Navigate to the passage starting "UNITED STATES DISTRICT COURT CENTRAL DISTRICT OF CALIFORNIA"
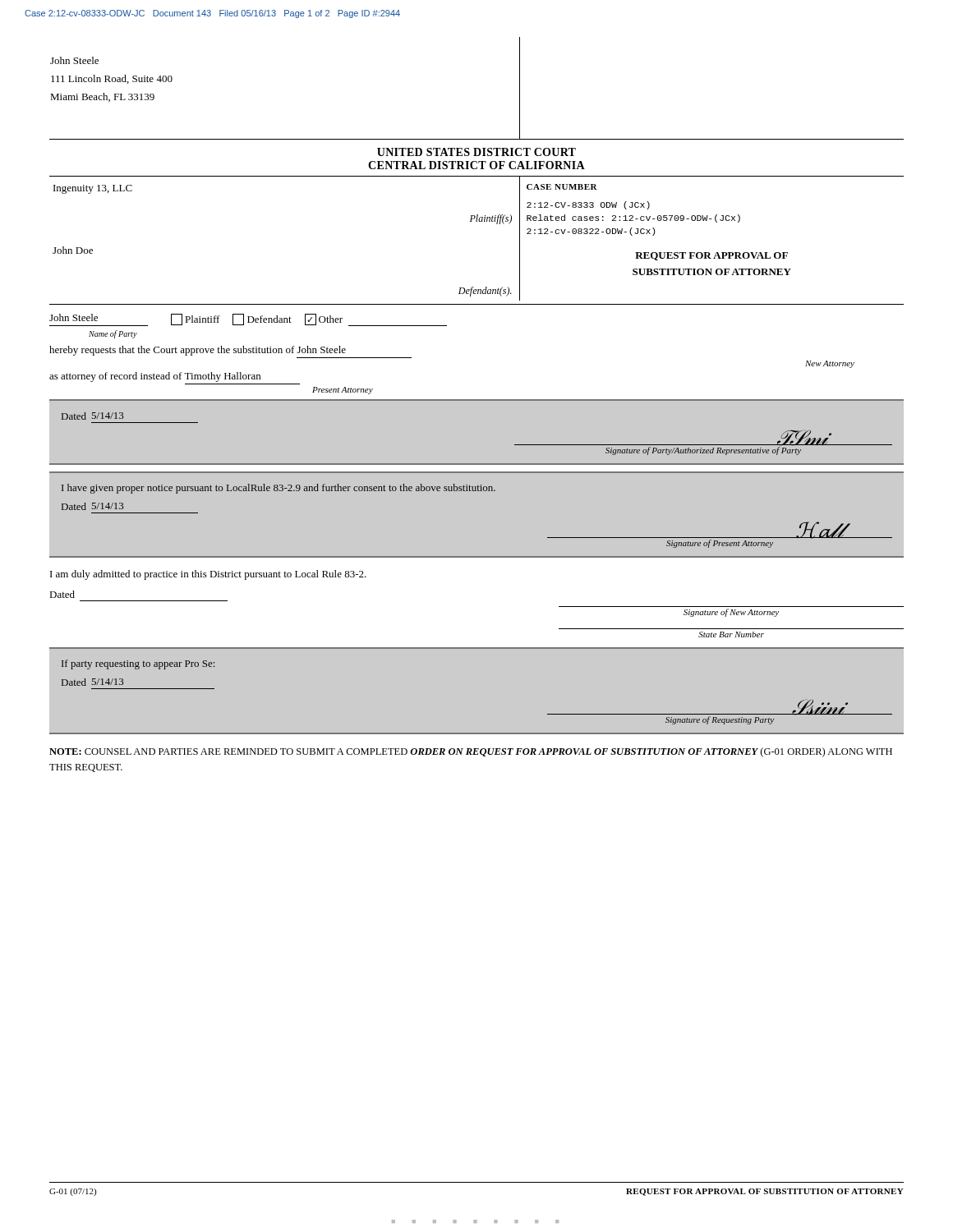 (x=476, y=159)
